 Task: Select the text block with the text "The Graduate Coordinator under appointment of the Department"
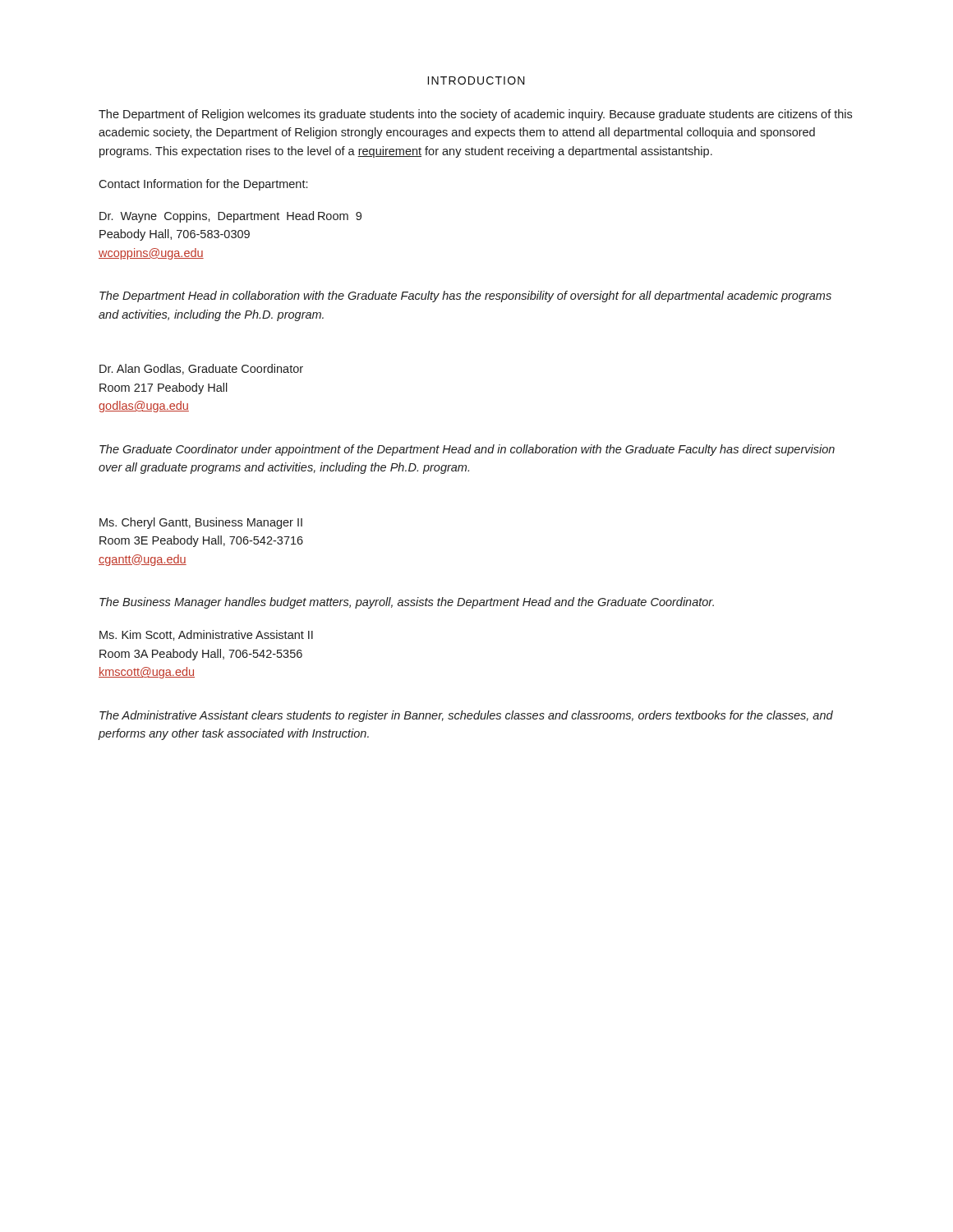(x=467, y=458)
